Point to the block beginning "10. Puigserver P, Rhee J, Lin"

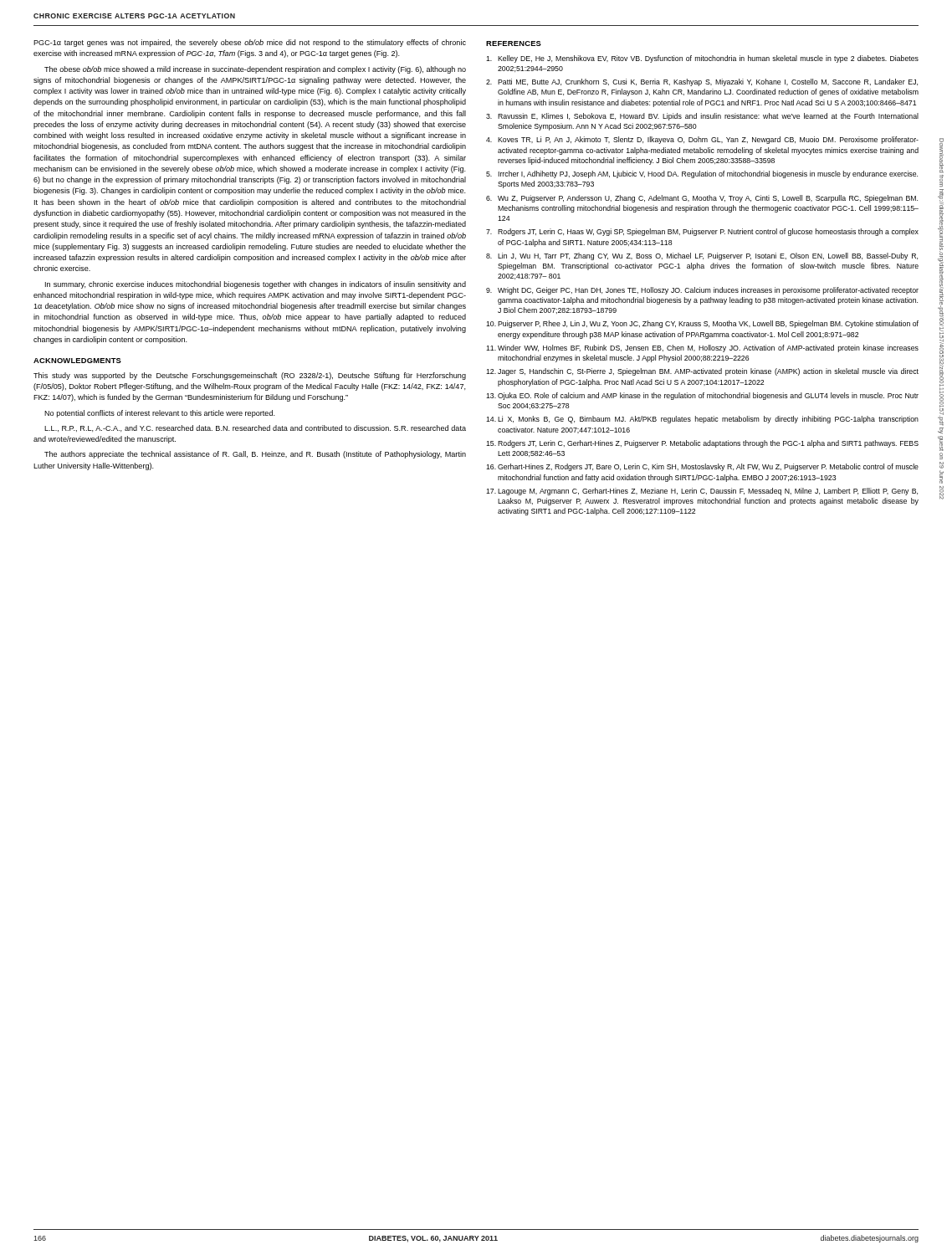(702, 329)
